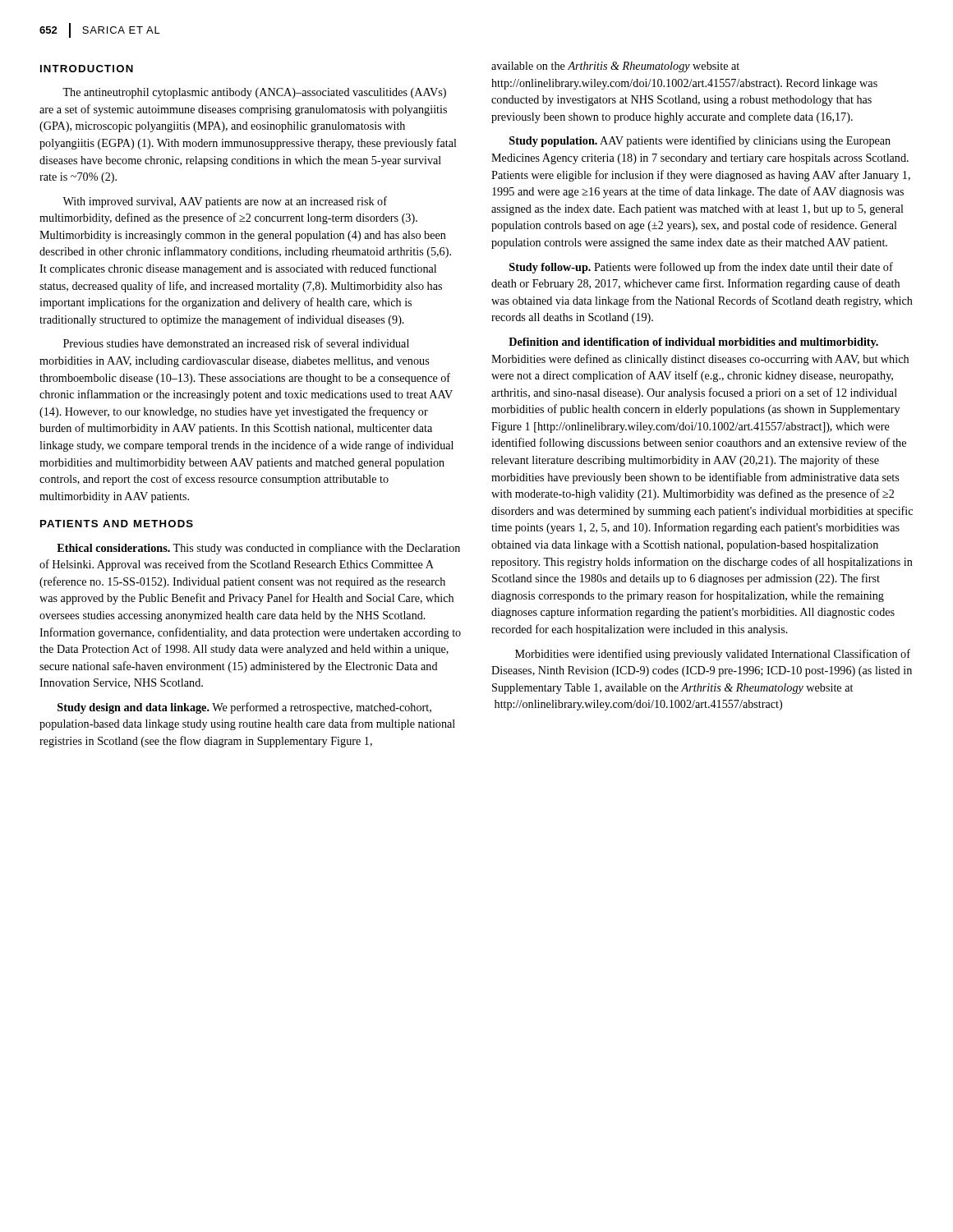Locate the text starting "Definition and identification of individual morbidities"
This screenshot has height=1232, width=953.
702,485
